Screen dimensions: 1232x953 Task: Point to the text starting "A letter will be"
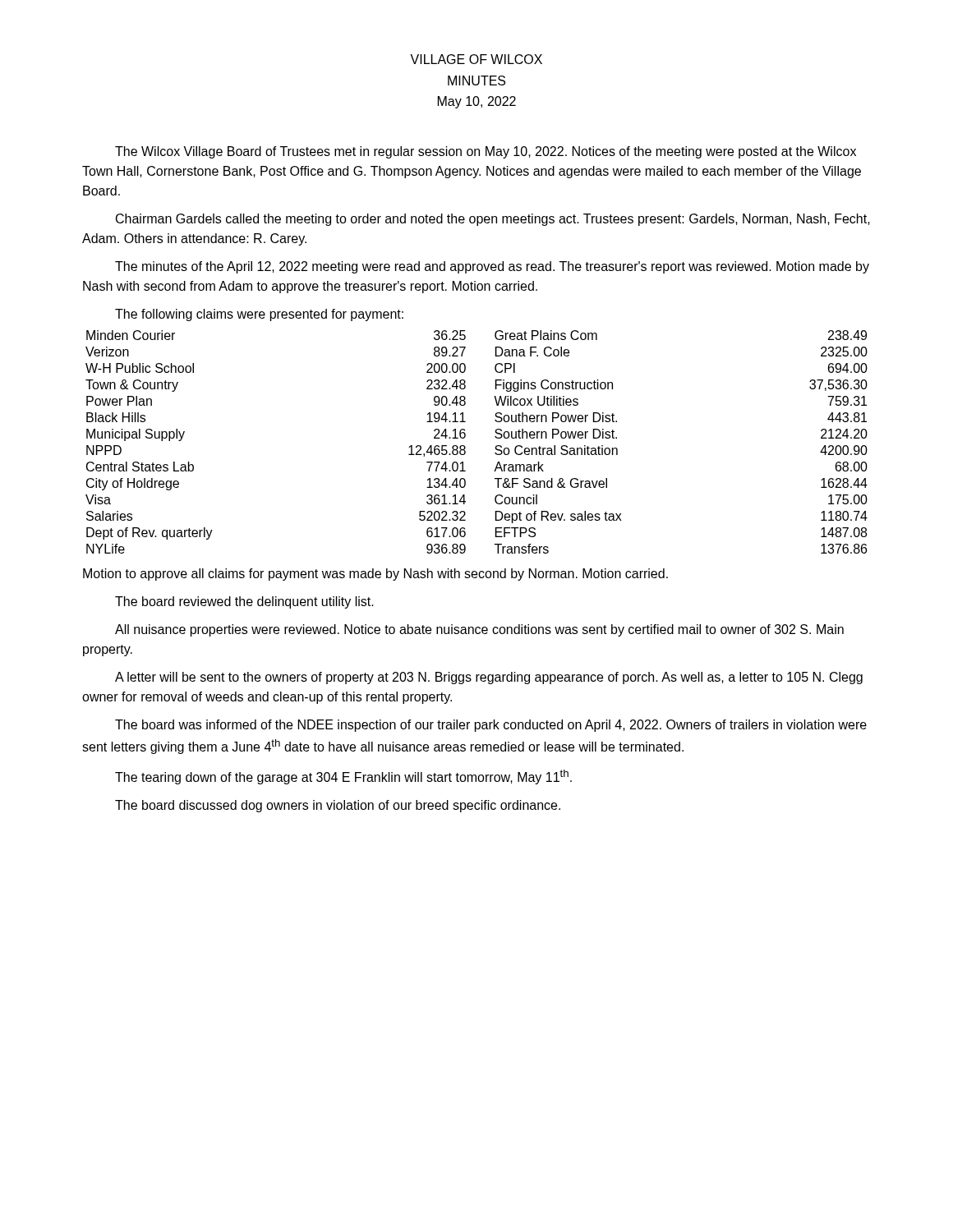(x=473, y=687)
